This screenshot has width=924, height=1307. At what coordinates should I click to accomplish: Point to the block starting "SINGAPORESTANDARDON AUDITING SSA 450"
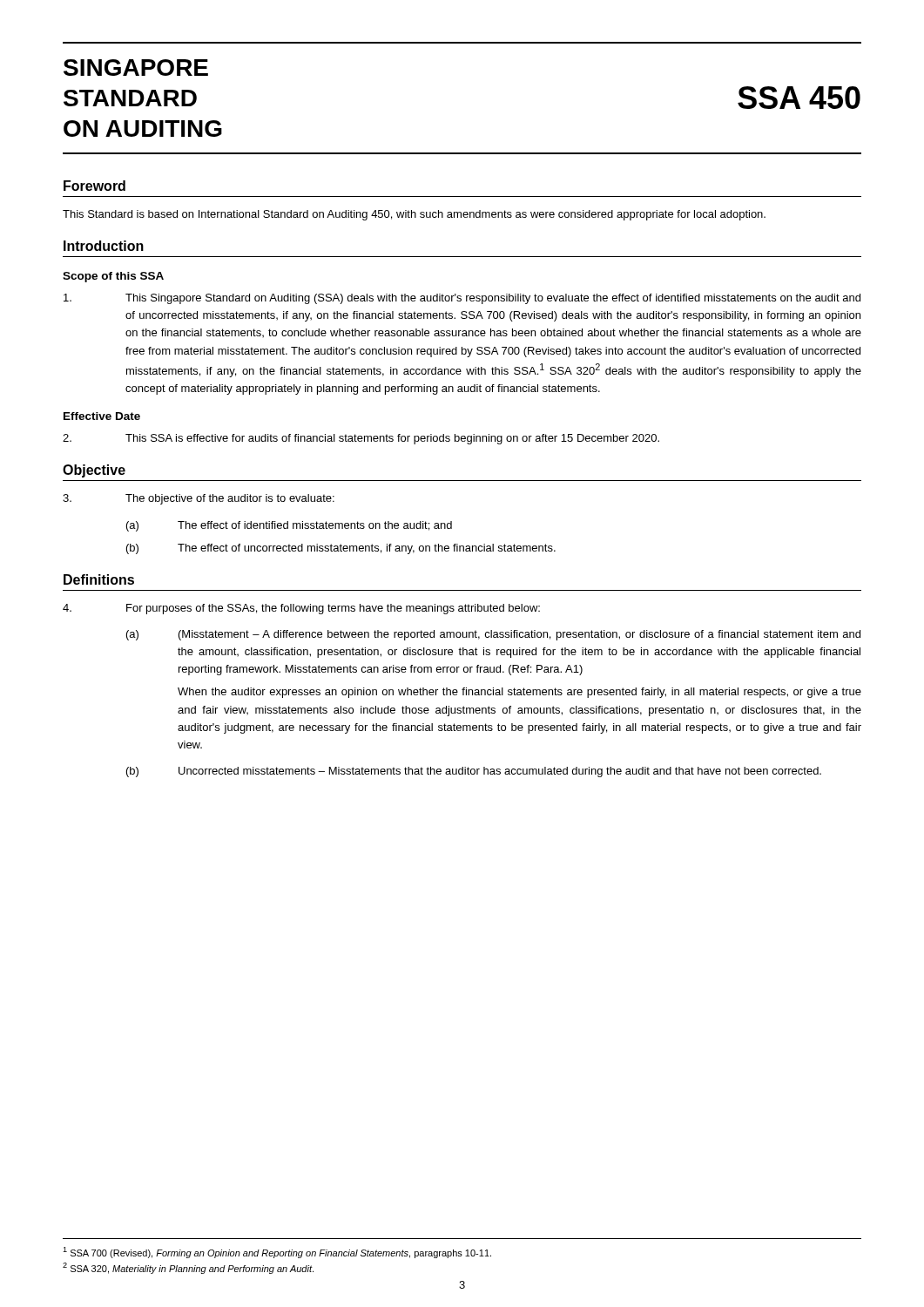tap(136, 68)
